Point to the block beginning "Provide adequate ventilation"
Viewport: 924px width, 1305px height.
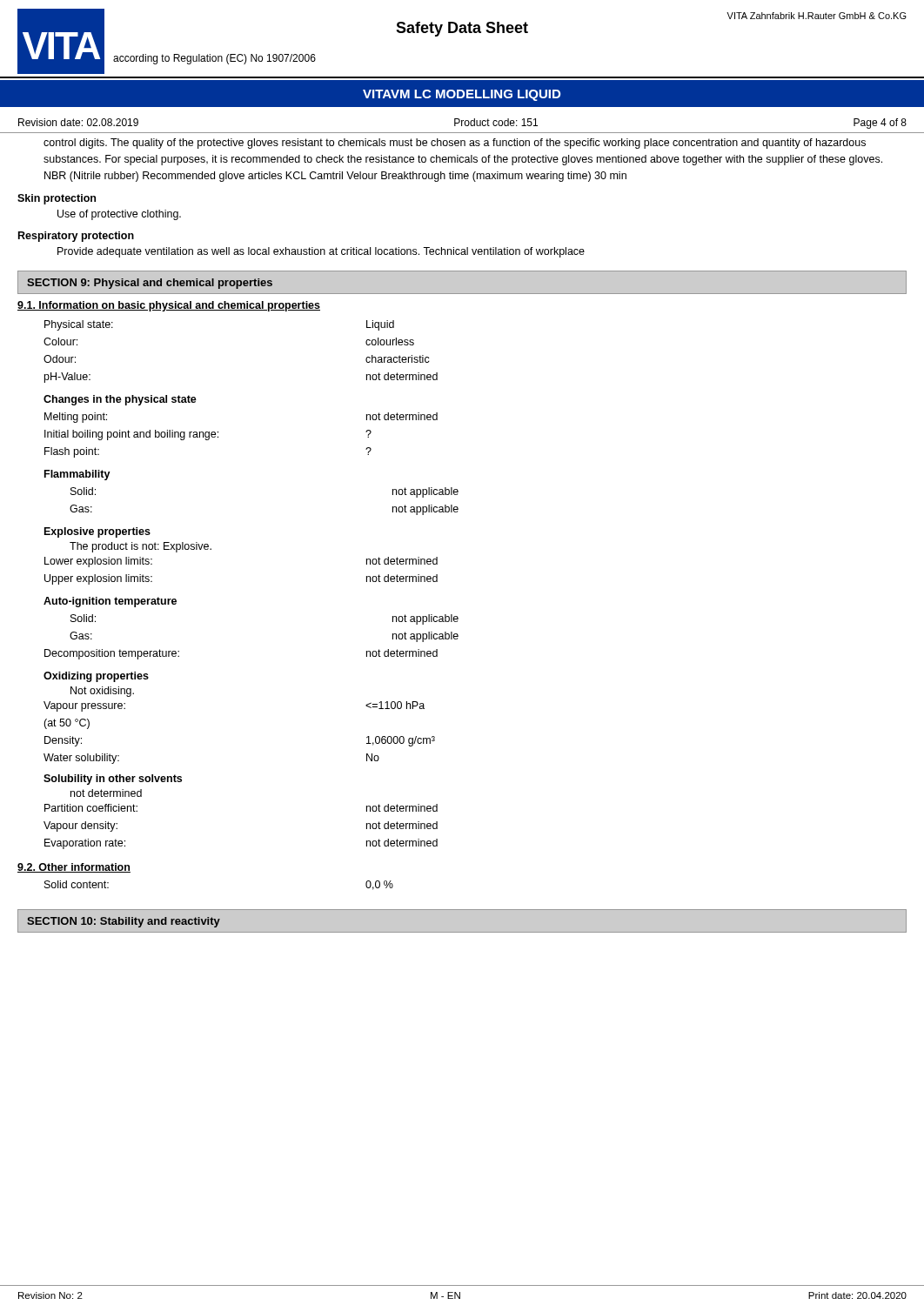pyautogui.click(x=321, y=251)
